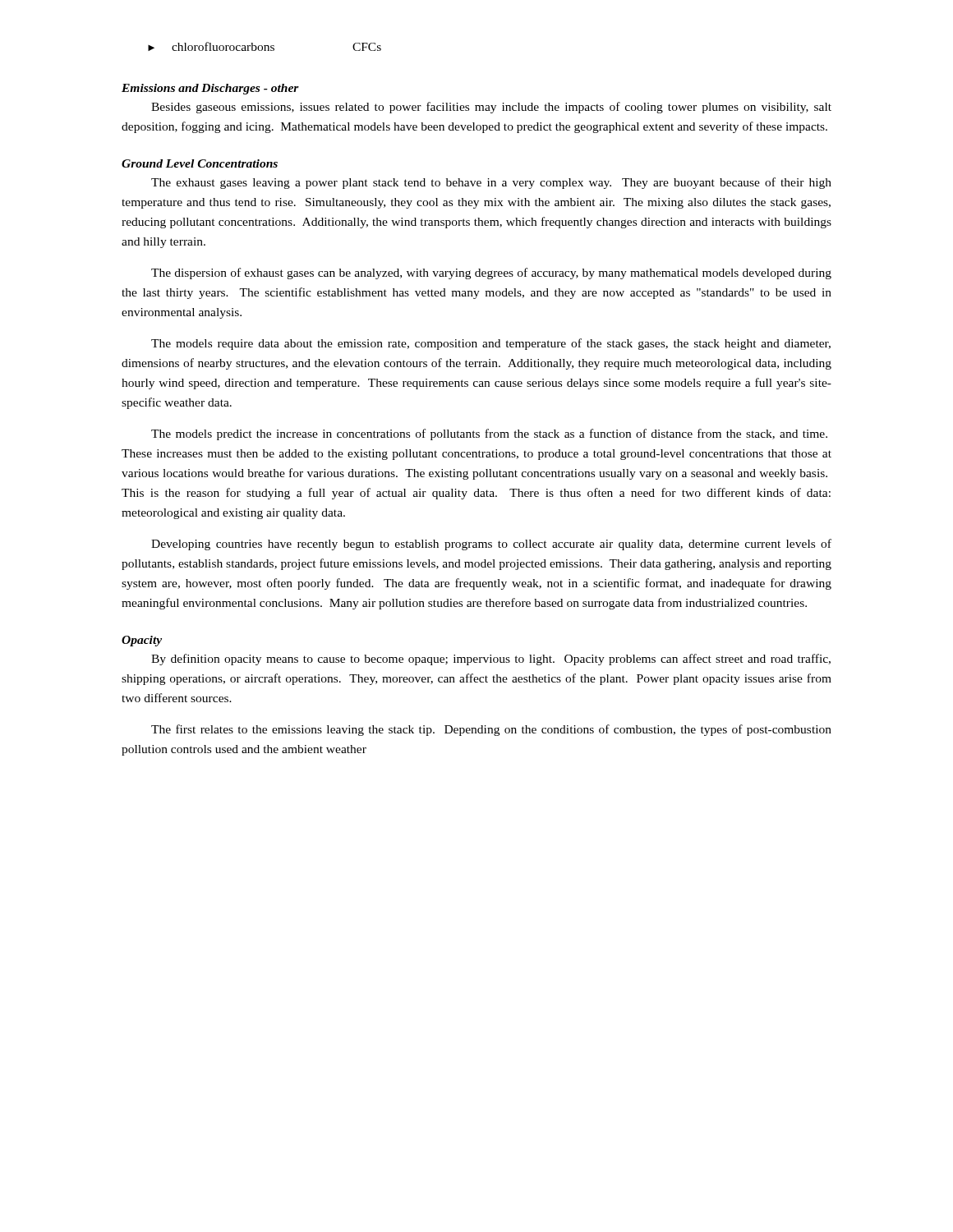Point to the text starting "► chlorofluorocarbons CFCs"
The image size is (953, 1232).
coord(264,47)
